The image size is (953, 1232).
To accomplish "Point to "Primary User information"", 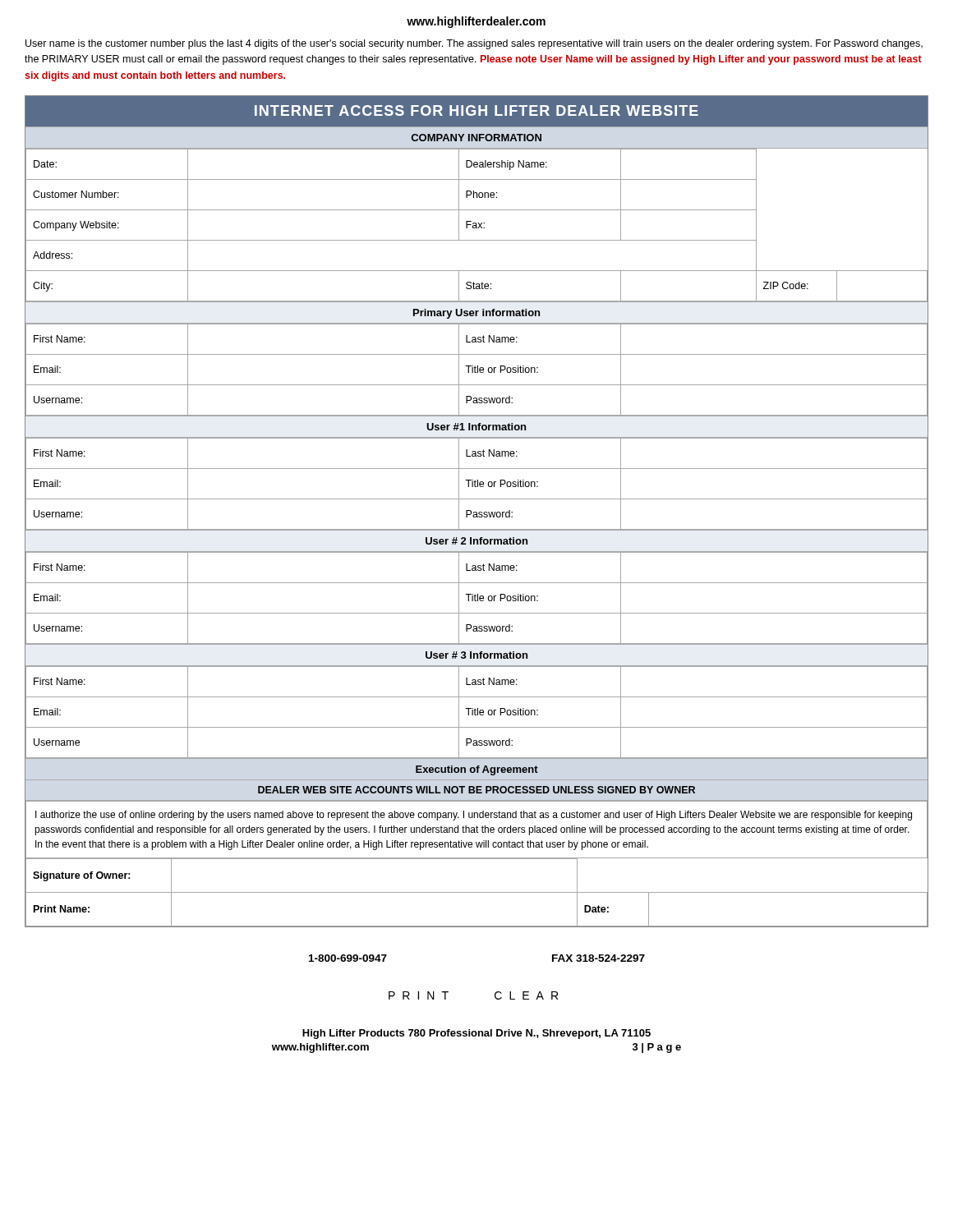I will 476,313.
